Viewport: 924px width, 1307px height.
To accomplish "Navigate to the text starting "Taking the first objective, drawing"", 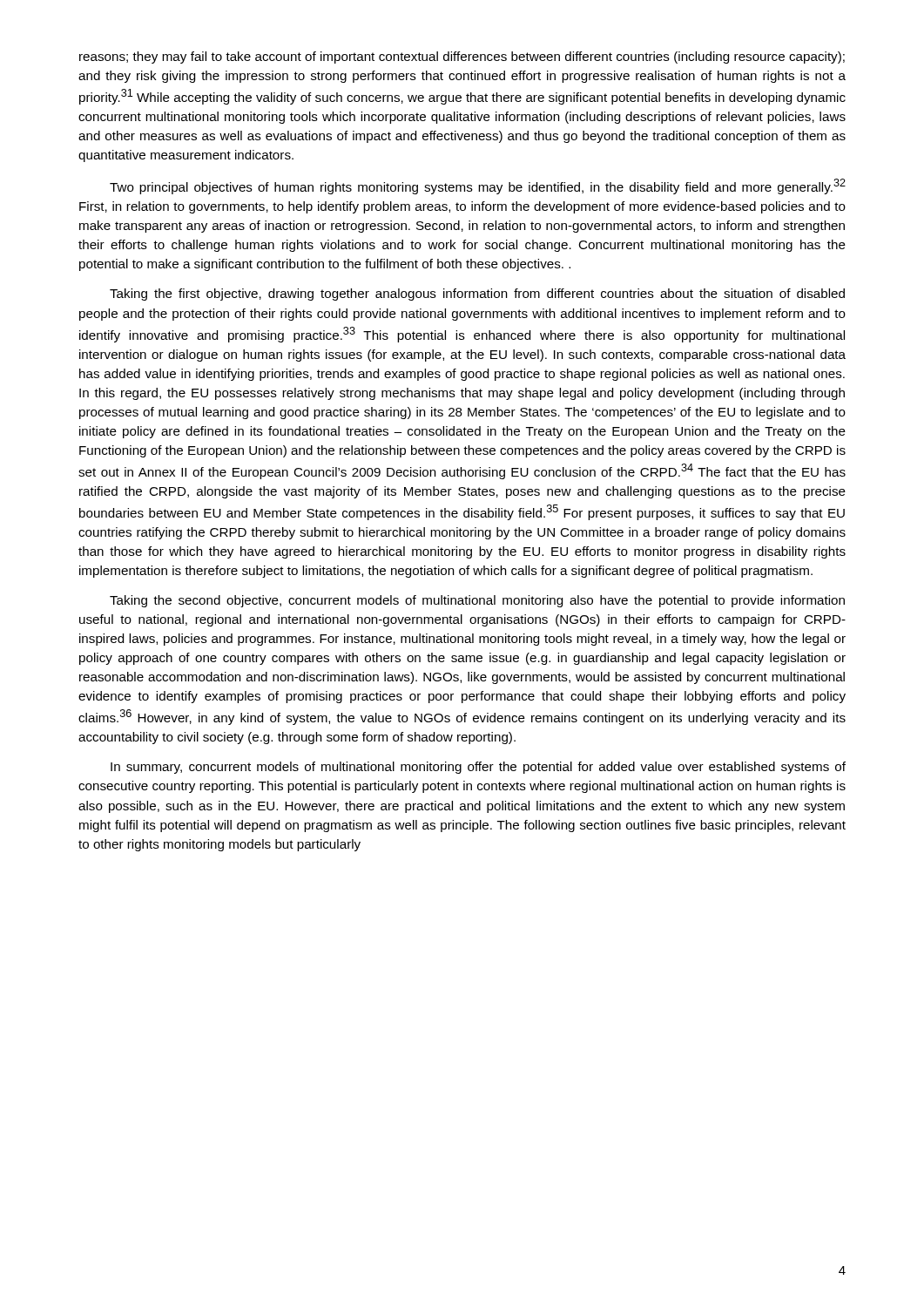I will point(462,432).
